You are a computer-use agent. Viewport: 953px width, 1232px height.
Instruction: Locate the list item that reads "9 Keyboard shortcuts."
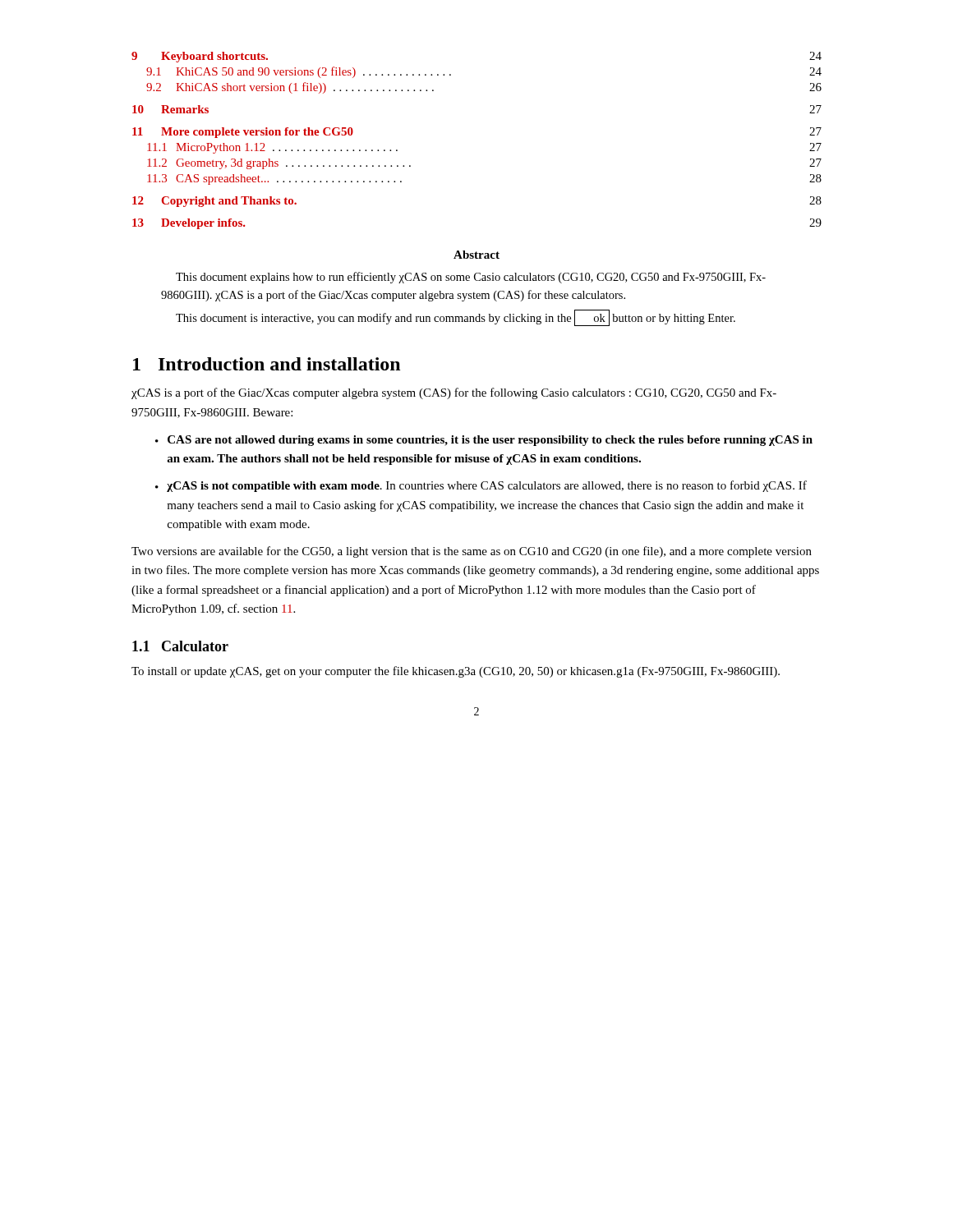[207, 57]
